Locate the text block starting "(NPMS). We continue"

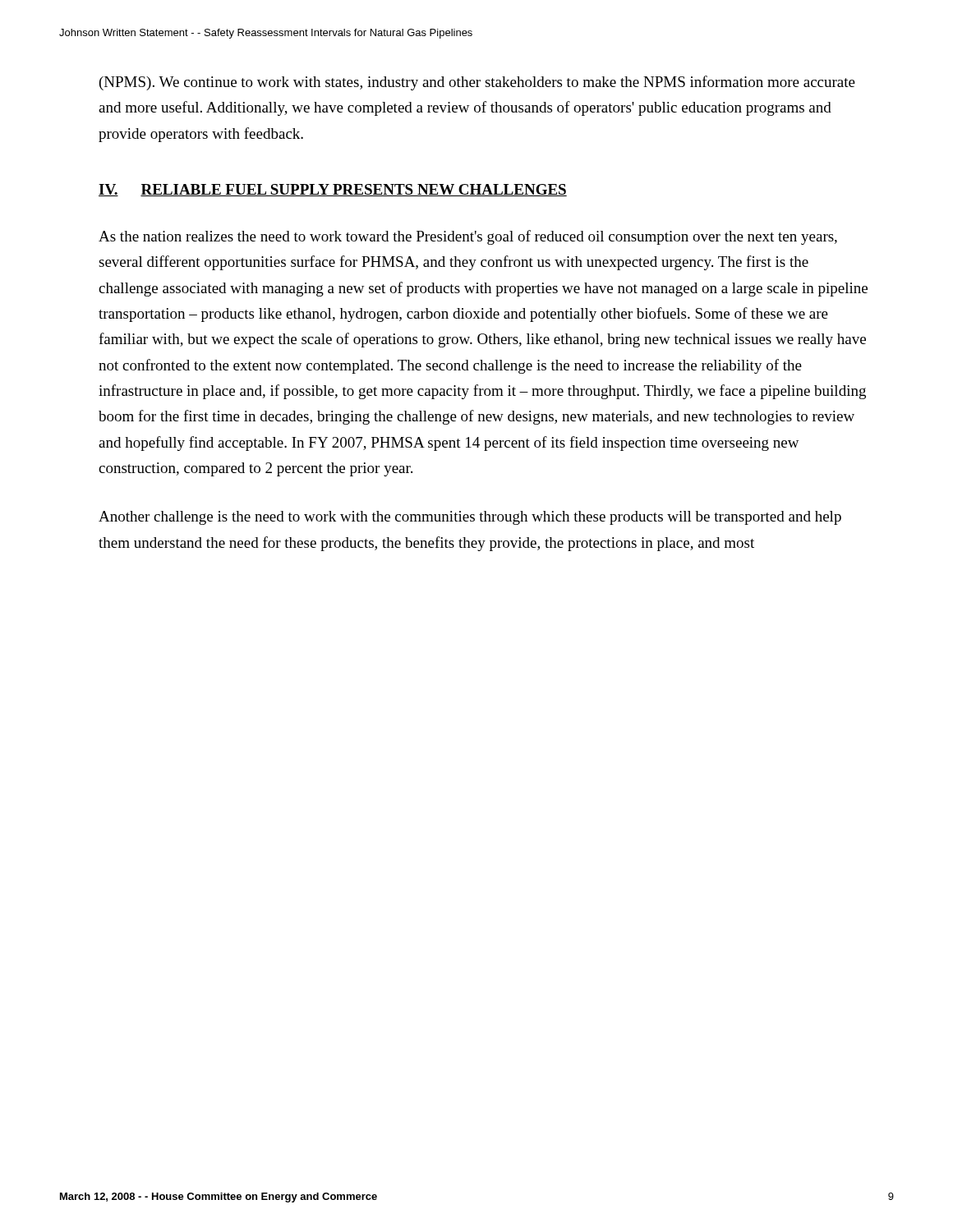(485, 108)
